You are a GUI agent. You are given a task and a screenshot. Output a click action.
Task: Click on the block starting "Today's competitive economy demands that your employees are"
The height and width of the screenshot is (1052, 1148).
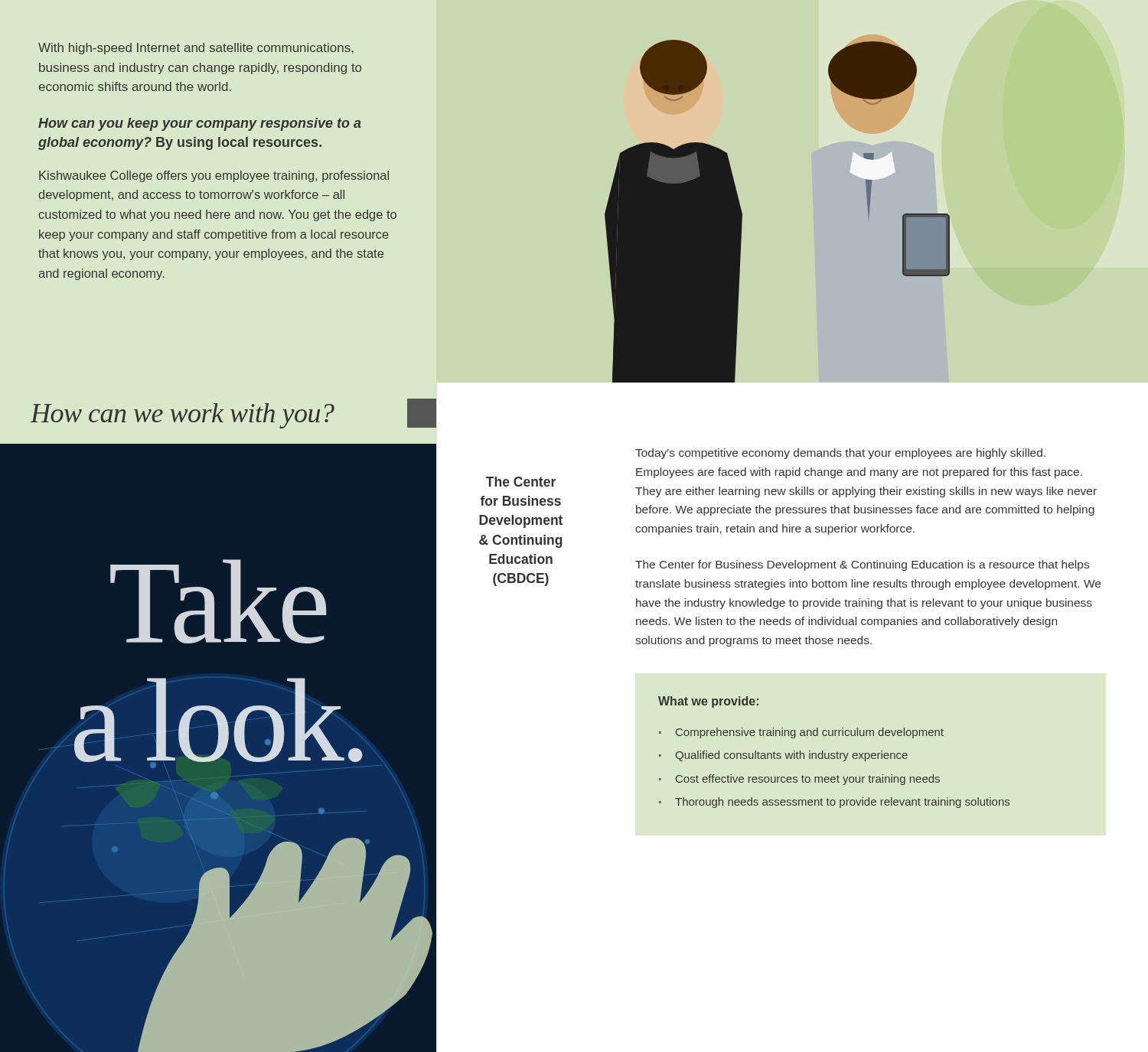click(x=871, y=491)
